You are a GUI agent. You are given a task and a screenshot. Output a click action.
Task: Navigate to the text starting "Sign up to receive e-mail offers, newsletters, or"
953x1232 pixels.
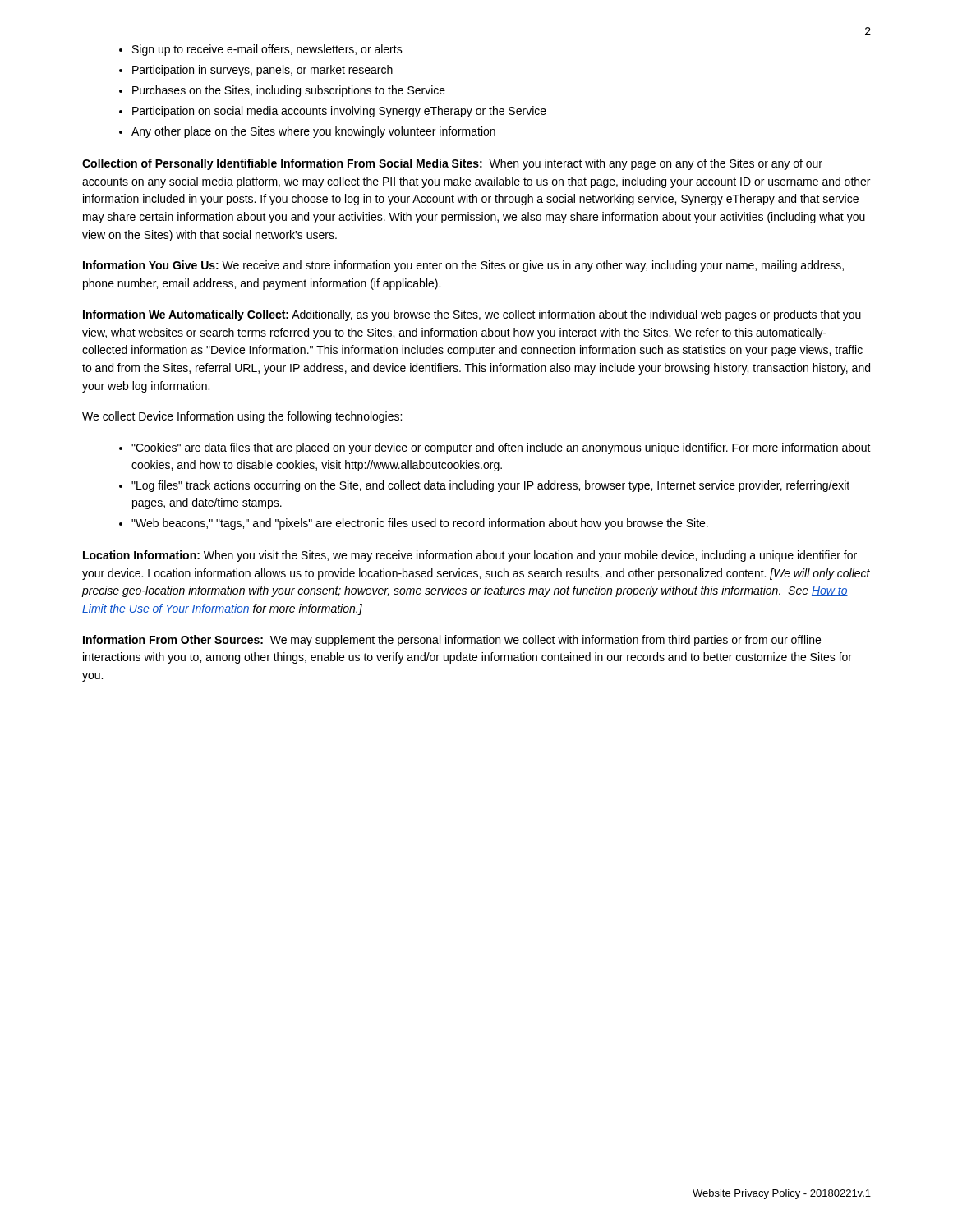tap(267, 49)
